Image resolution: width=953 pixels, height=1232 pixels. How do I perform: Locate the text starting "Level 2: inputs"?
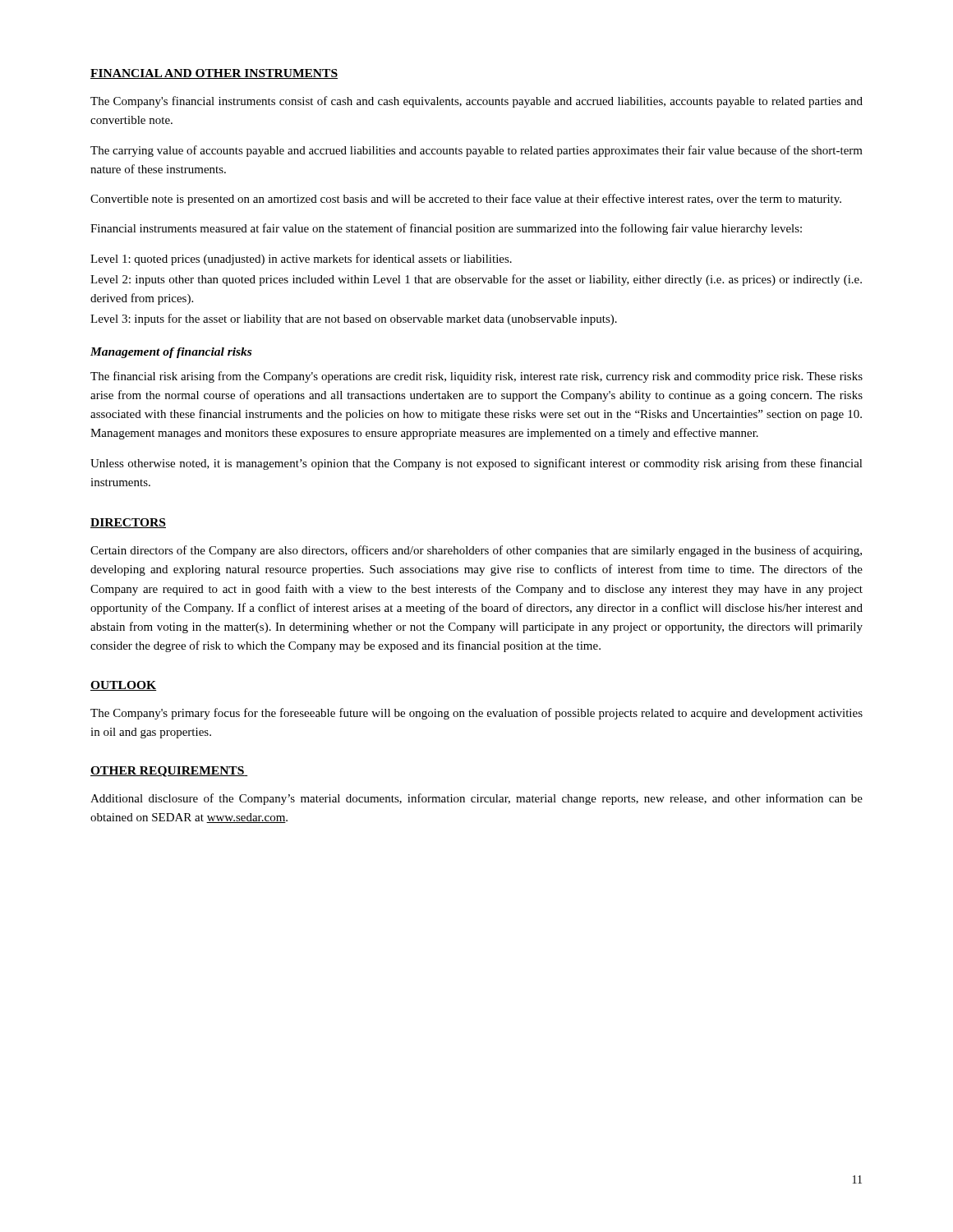(x=476, y=289)
